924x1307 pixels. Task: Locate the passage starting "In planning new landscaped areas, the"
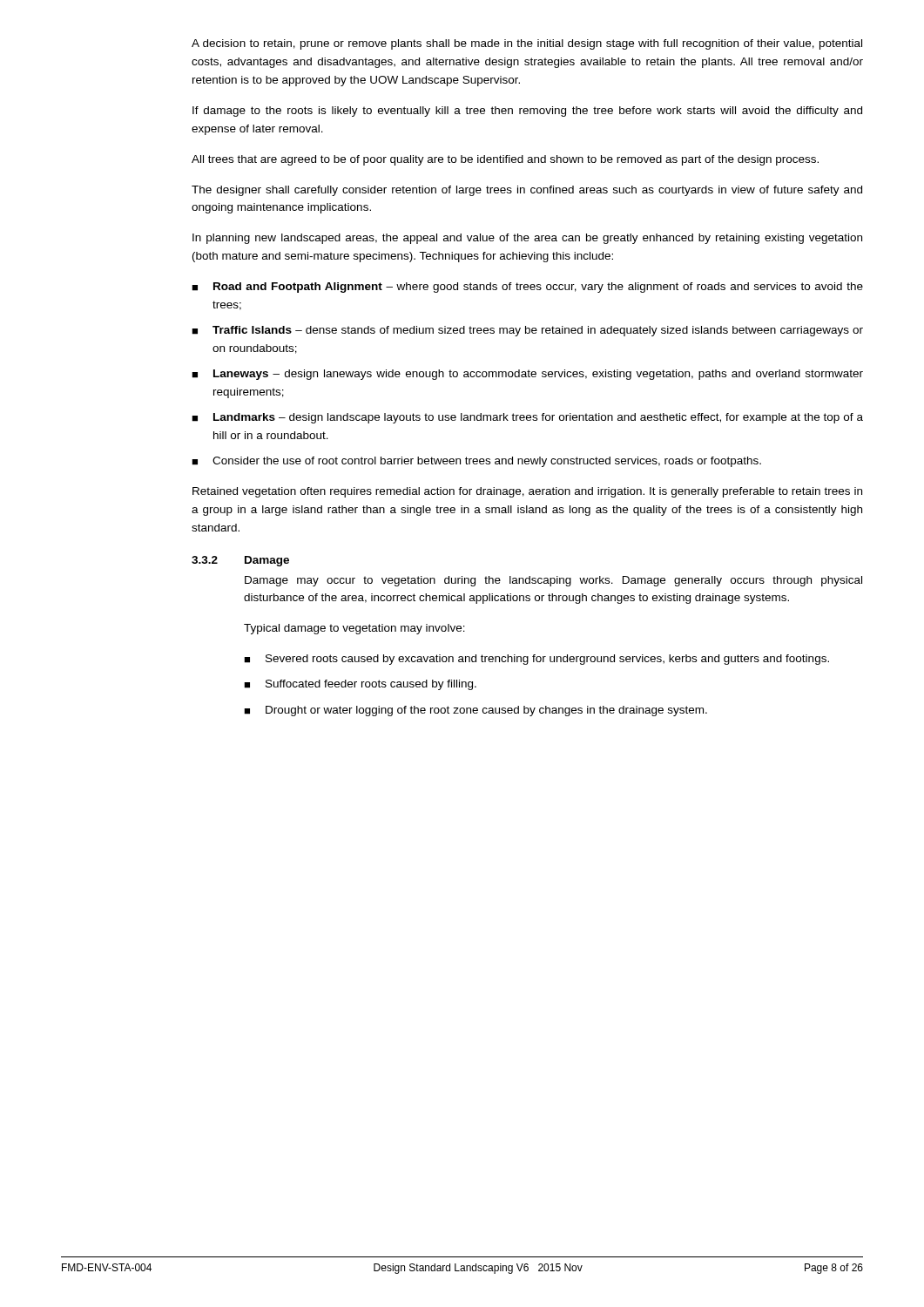[x=527, y=247]
